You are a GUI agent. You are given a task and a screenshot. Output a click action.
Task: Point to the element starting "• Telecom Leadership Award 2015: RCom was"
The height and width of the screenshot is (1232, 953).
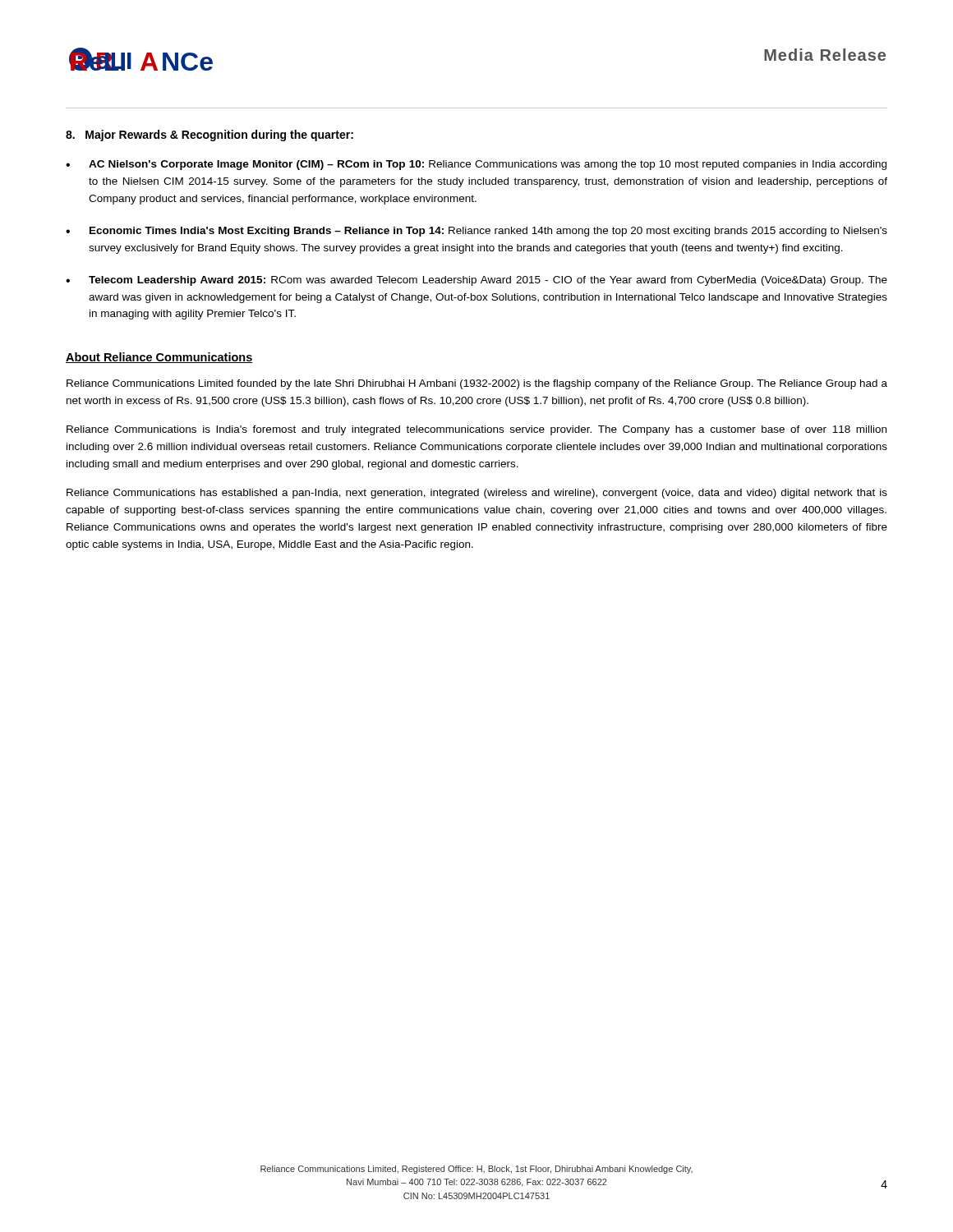tap(476, 297)
